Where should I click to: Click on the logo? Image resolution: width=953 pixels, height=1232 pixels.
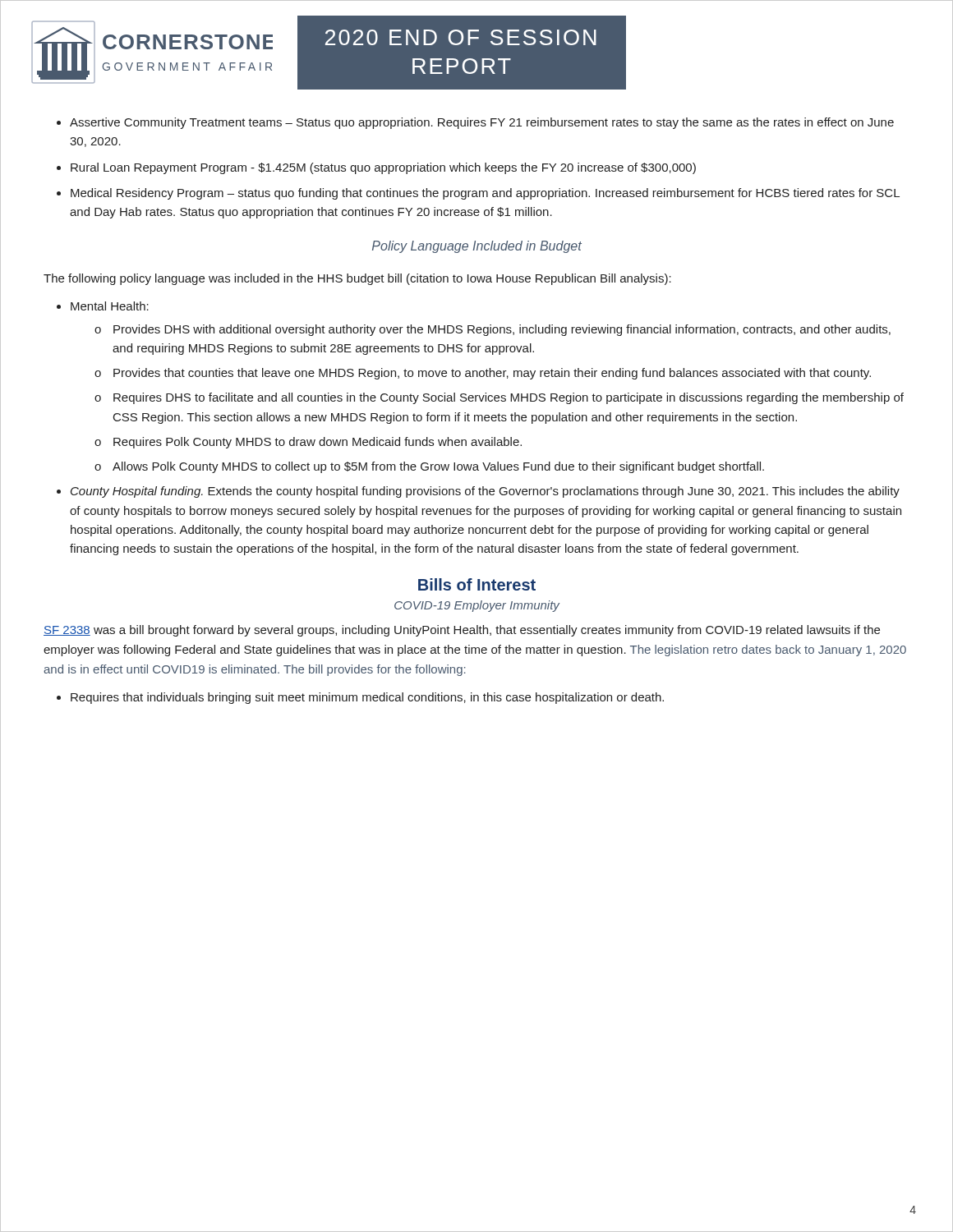coord(152,53)
